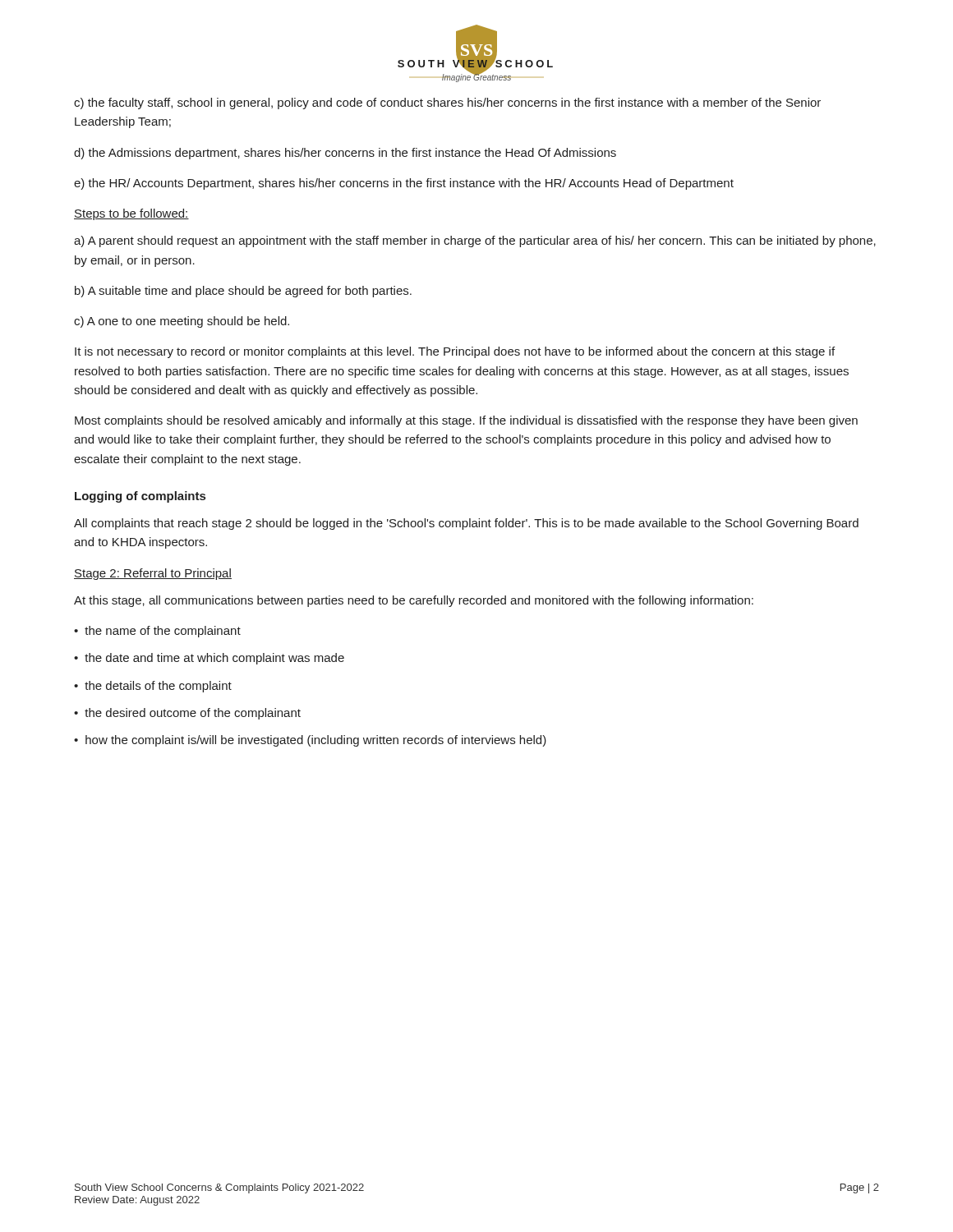Screen dimensions: 1232x953
Task: Point to the block beginning "• the date and time at which"
Action: coord(209,658)
